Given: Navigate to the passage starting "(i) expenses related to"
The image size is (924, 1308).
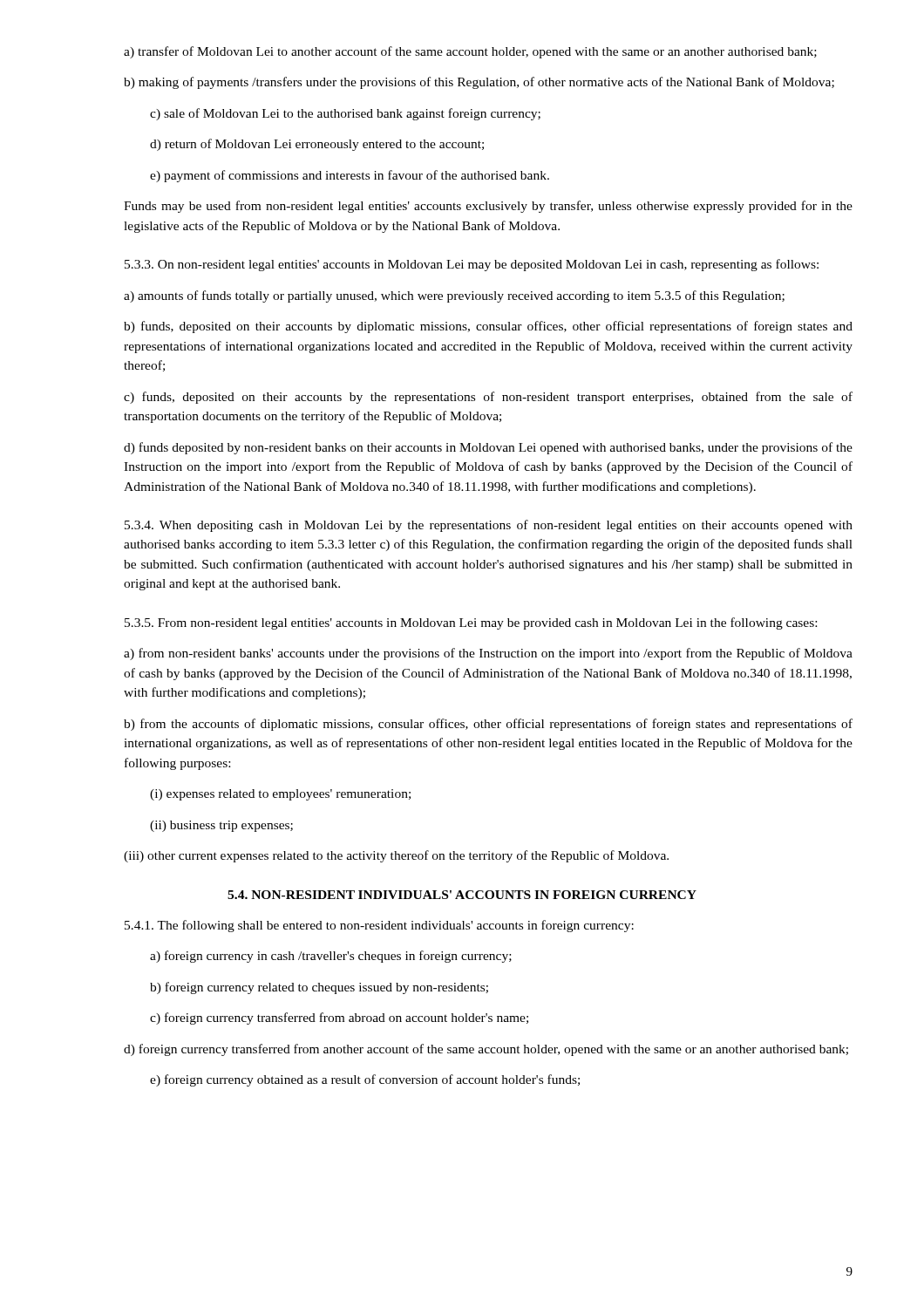Looking at the screenshot, I should 281,793.
